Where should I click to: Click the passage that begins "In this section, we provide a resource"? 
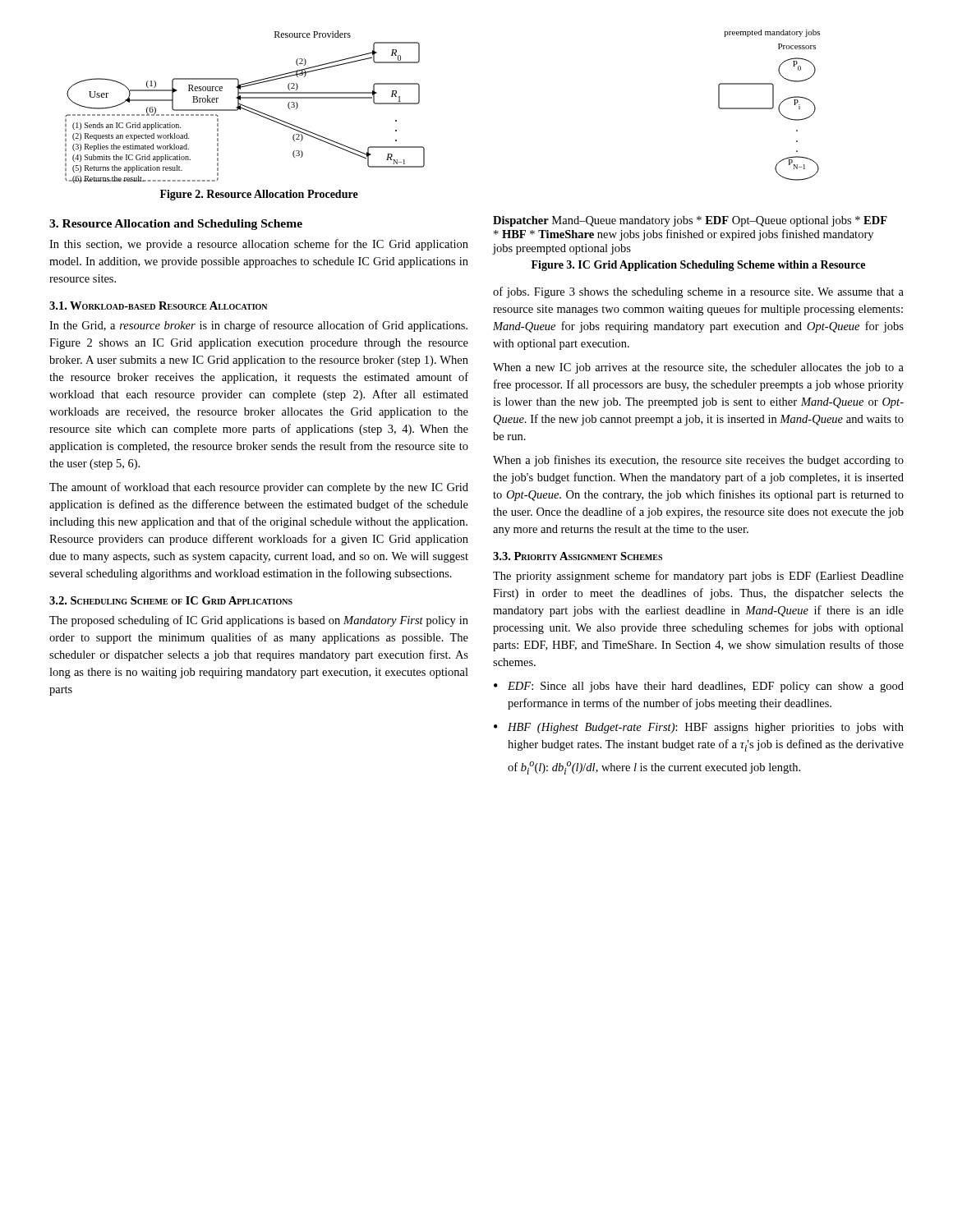tap(259, 261)
